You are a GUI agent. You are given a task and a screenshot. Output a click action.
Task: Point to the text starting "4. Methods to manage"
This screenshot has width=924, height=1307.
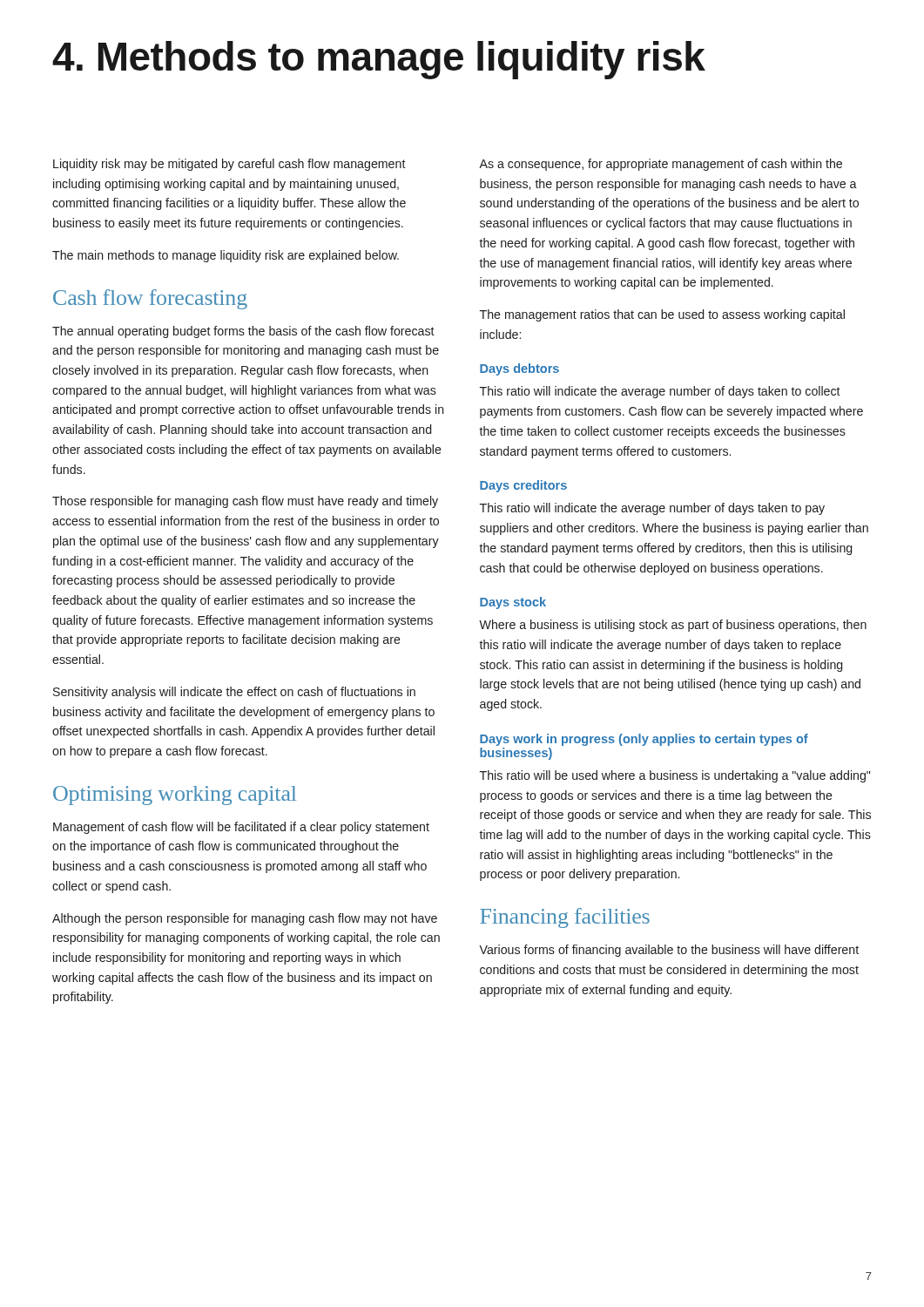click(462, 57)
